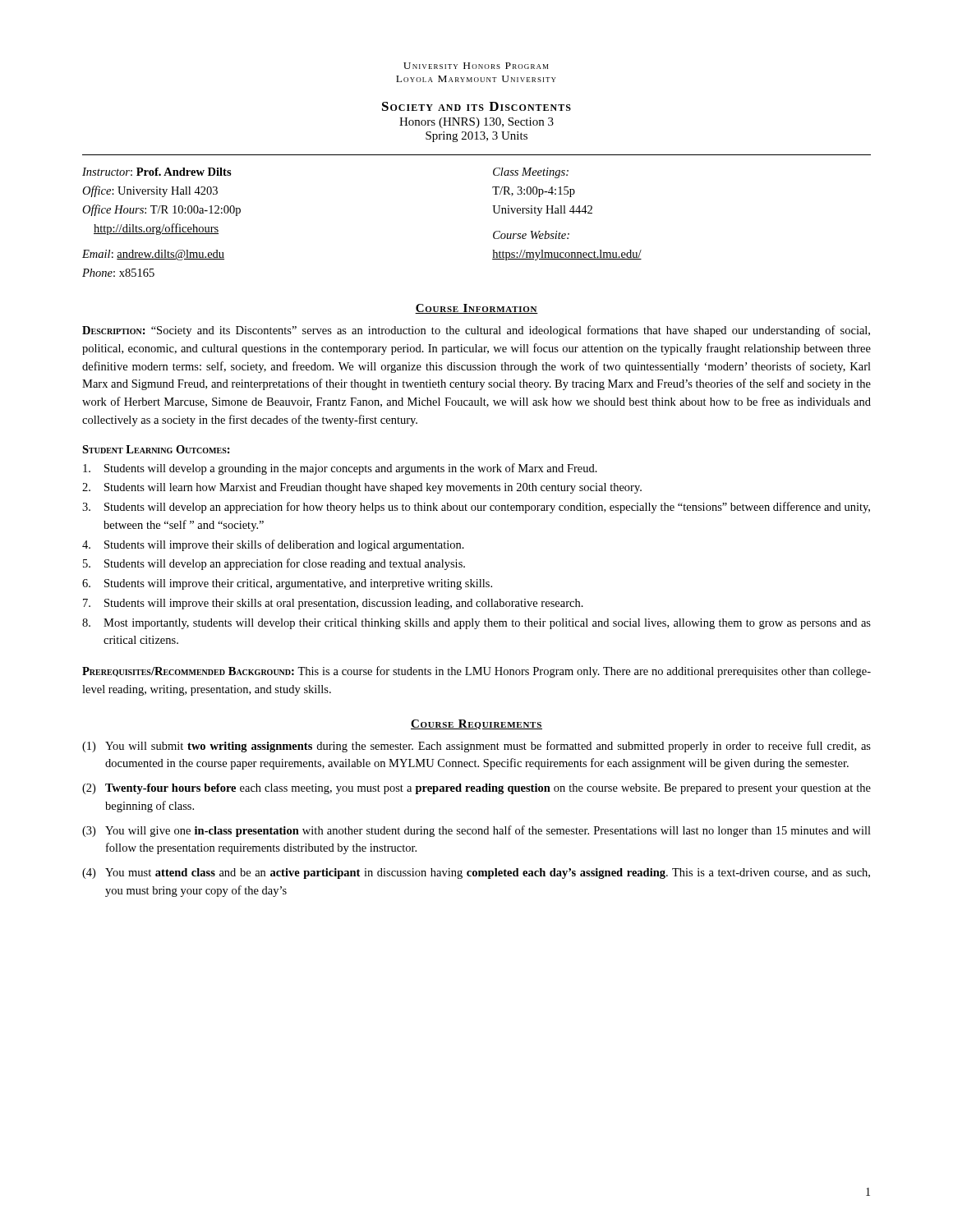Select the passage starting "(4) You must"

click(476, 882)
